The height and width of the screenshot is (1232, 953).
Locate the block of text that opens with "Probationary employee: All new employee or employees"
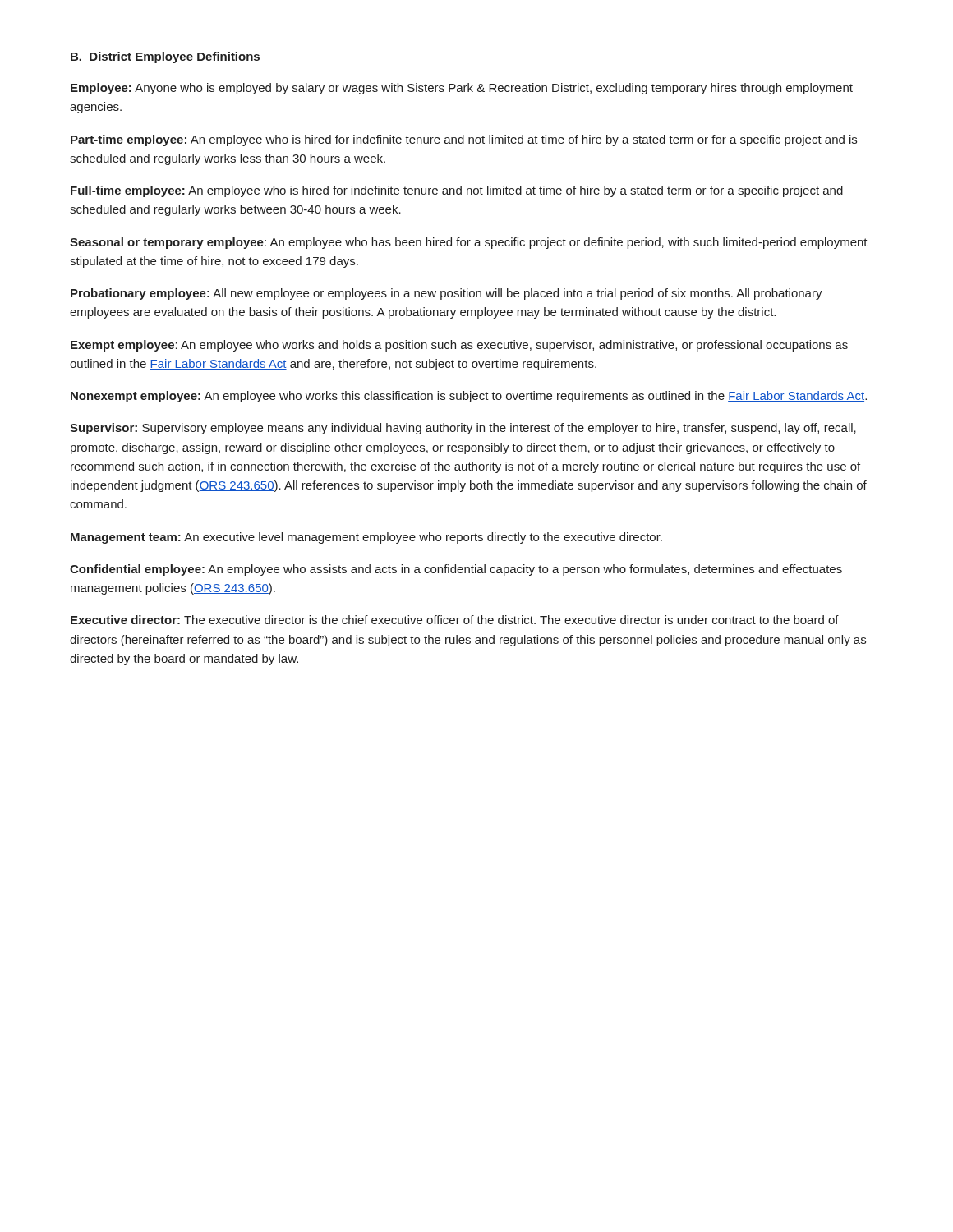446,302
